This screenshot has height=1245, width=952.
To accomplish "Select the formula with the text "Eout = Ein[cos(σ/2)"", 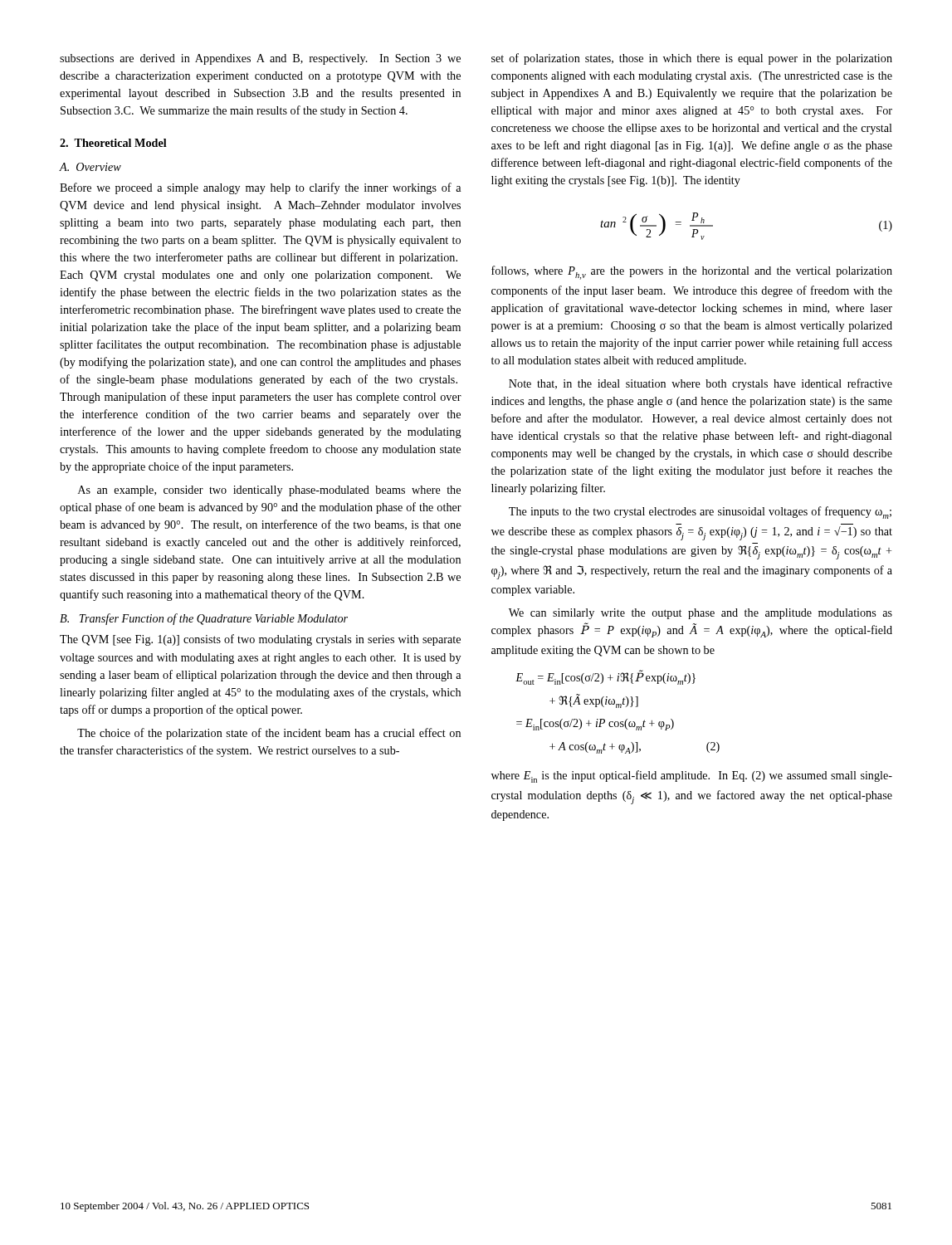I will [x=618, y=713].
